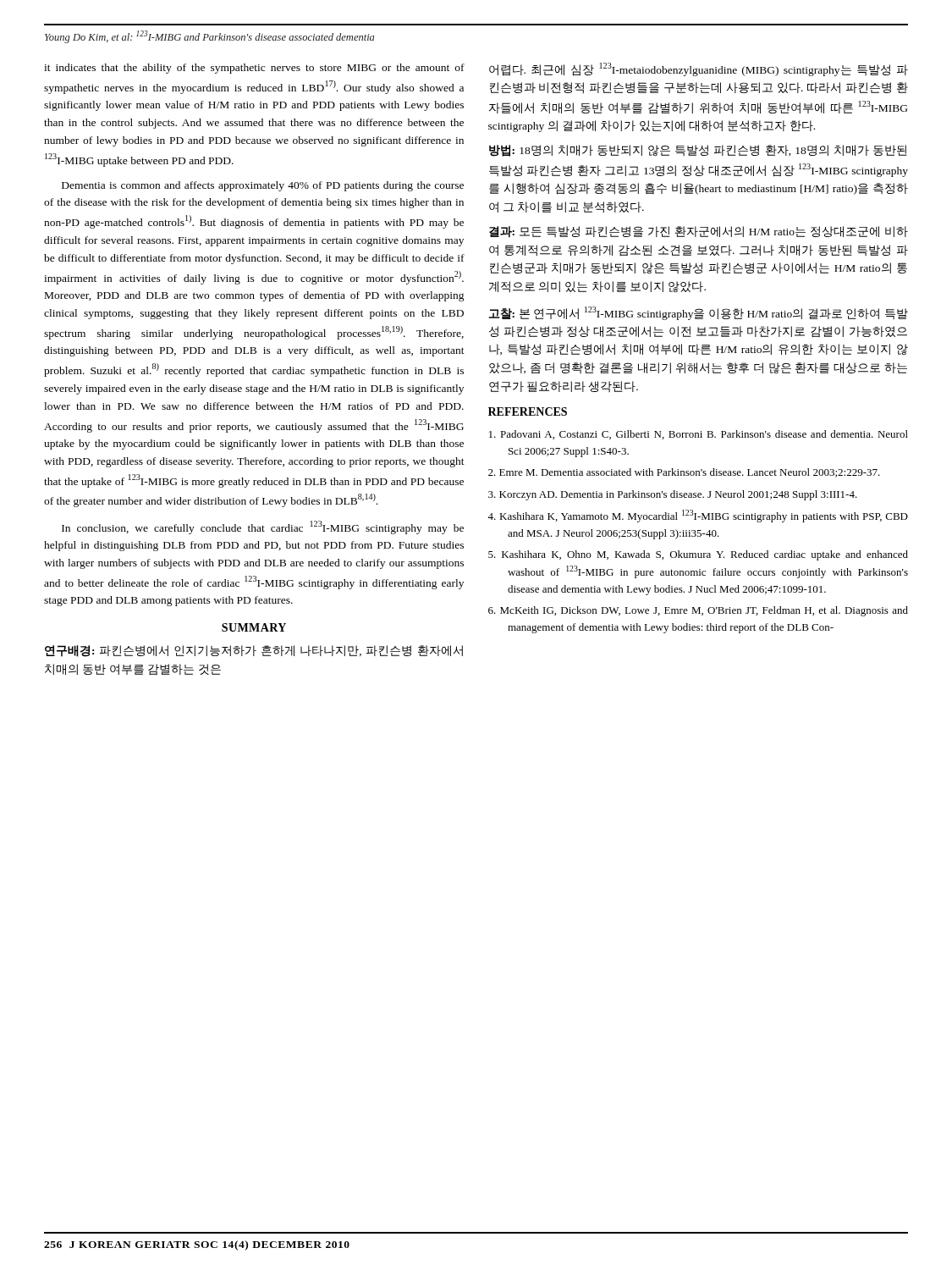
Task: Find the element starting "6. McKeith IG, Dickson"
Action: (x=698, y=619)
